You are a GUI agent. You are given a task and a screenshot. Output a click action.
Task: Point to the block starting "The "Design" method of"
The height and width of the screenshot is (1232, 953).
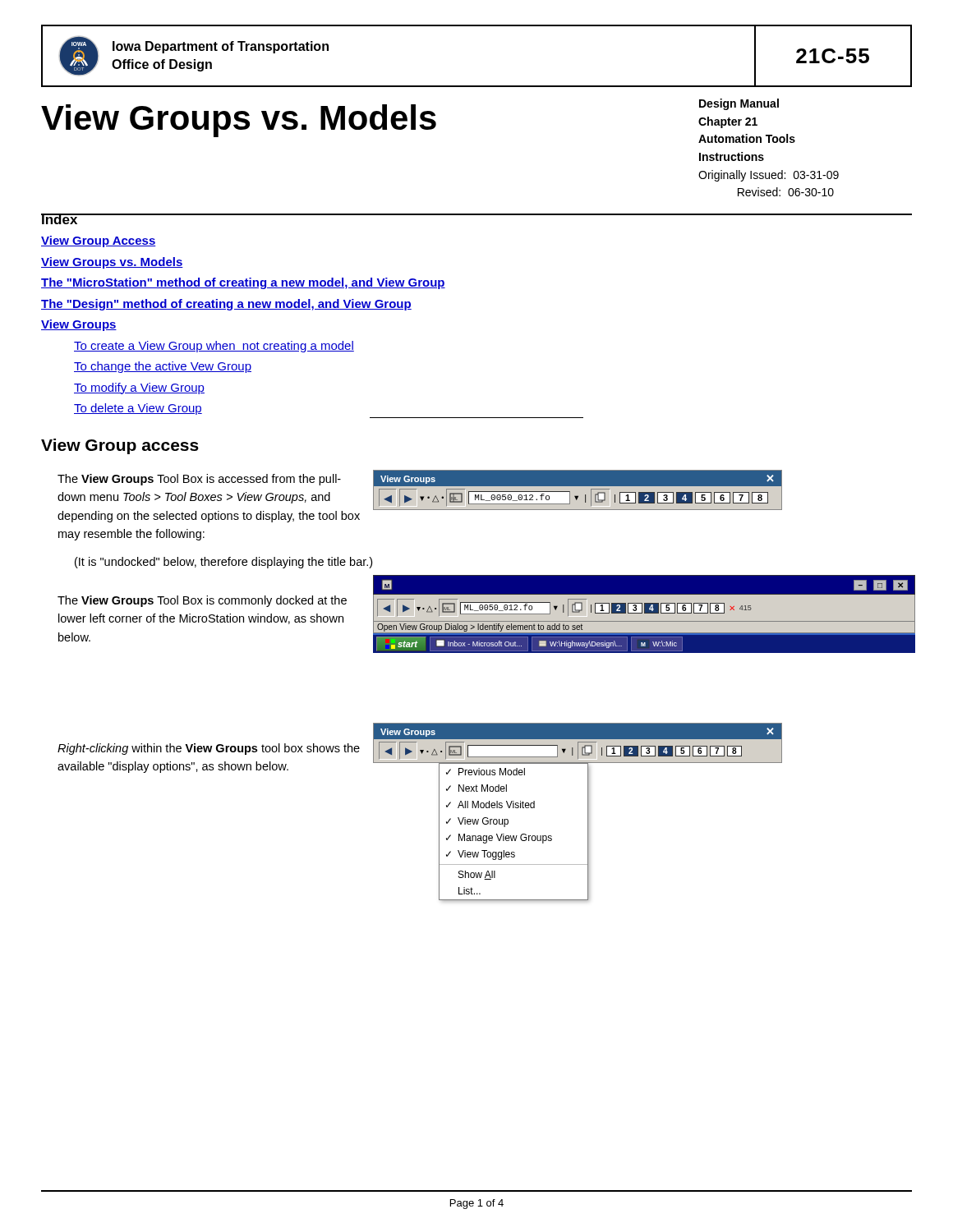[x=226, y=303]
